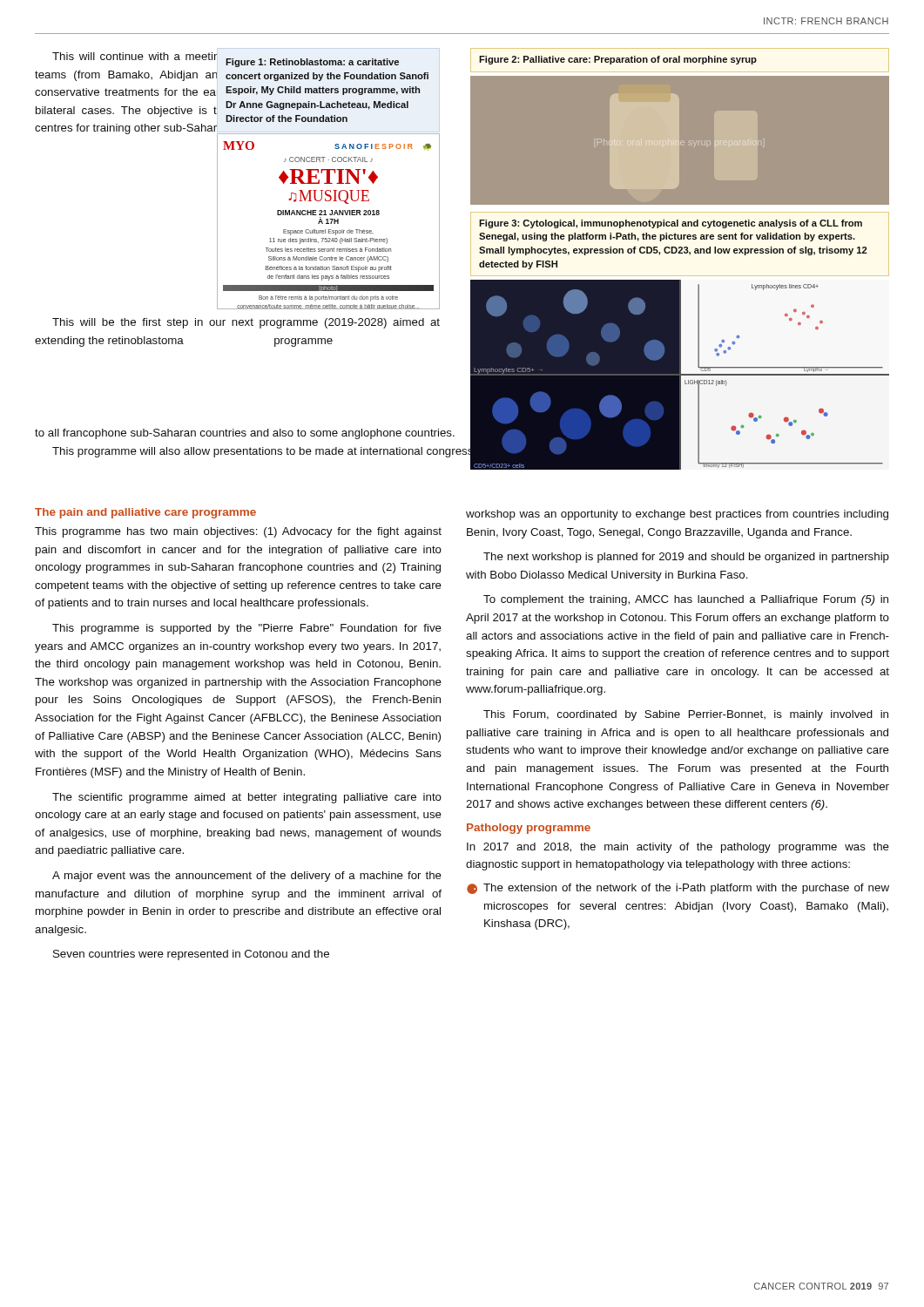This screenshot has width=924, height=1307.
Task: Select the caption that reads "Figure 2: Palliative care: Preparation of"
Action: [x=618, y=59]
